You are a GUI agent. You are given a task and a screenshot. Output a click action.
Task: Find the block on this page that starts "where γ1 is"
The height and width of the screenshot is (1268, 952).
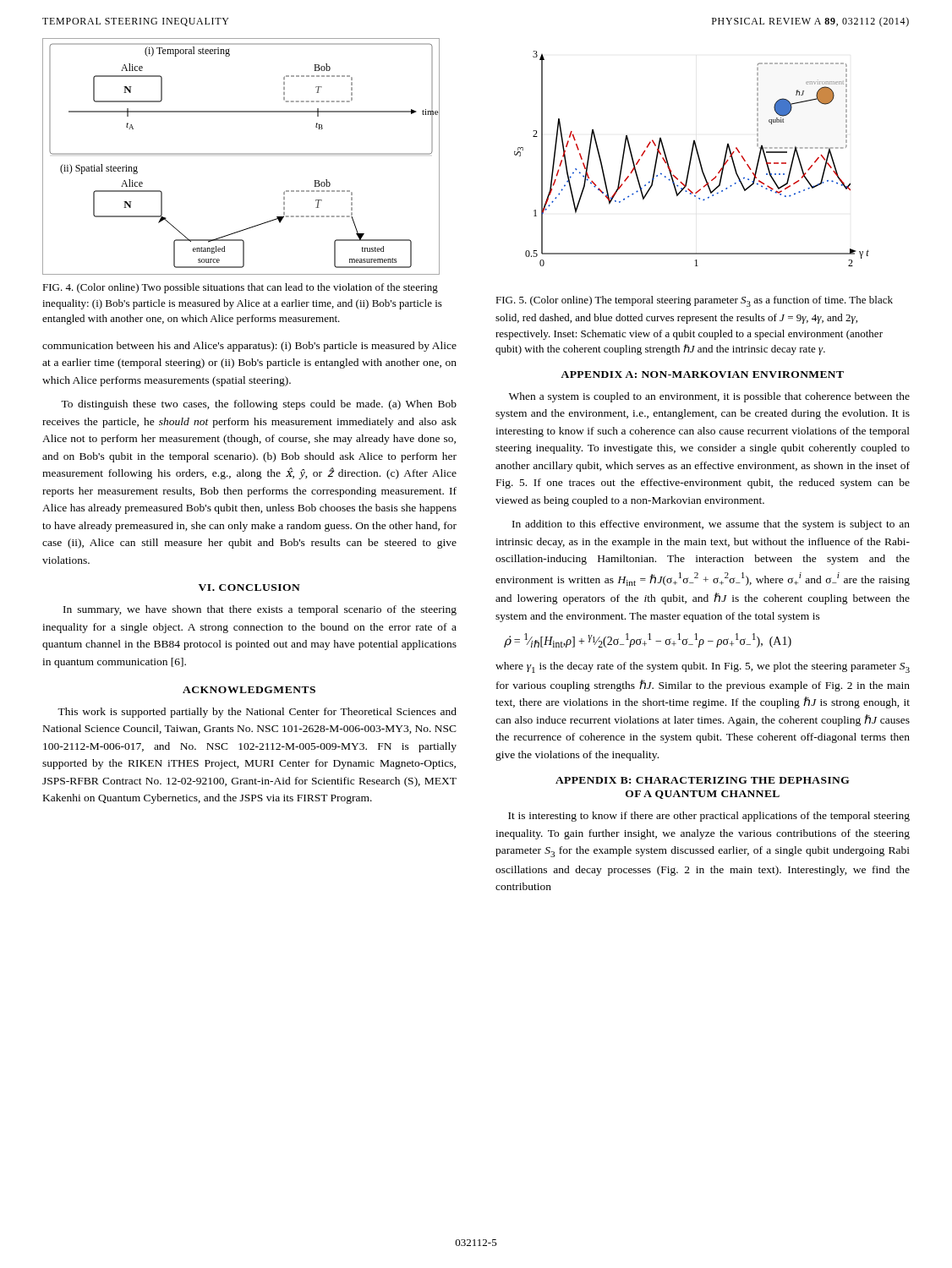click(703, 710)
